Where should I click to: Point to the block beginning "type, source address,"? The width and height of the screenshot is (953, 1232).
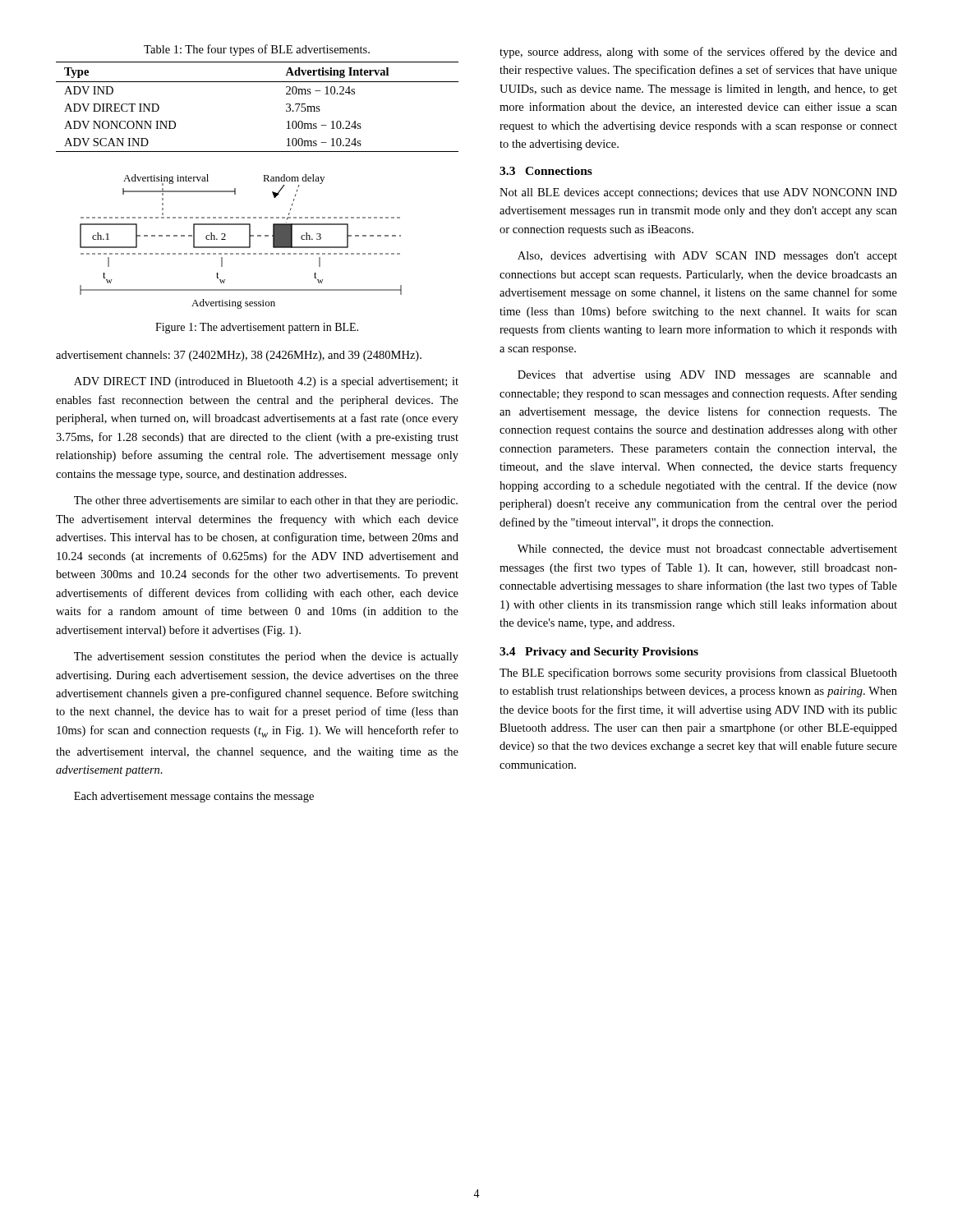[698, 98]
